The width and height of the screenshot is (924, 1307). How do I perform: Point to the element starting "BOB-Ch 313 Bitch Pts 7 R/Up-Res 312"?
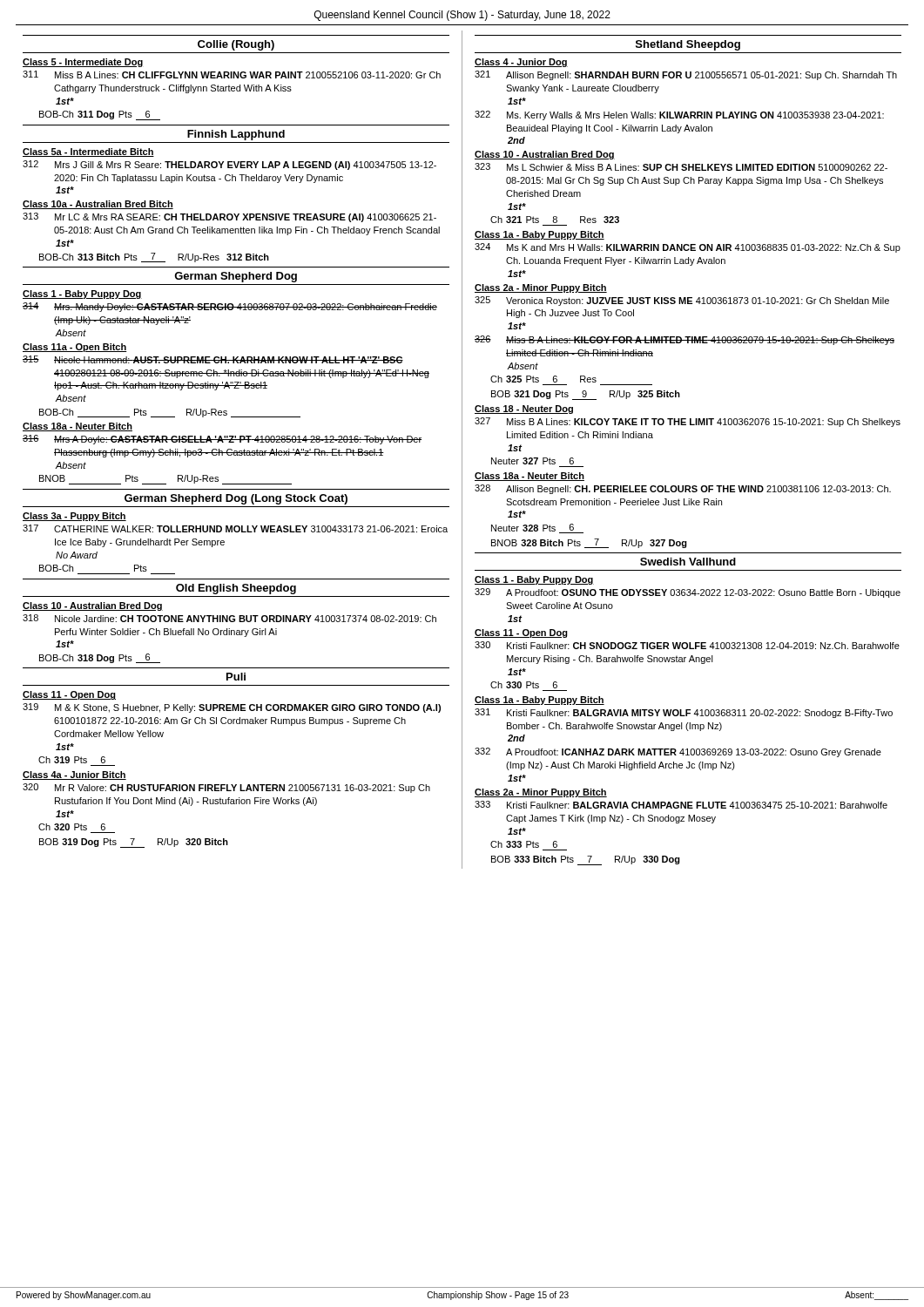click(x=154, y=257)
